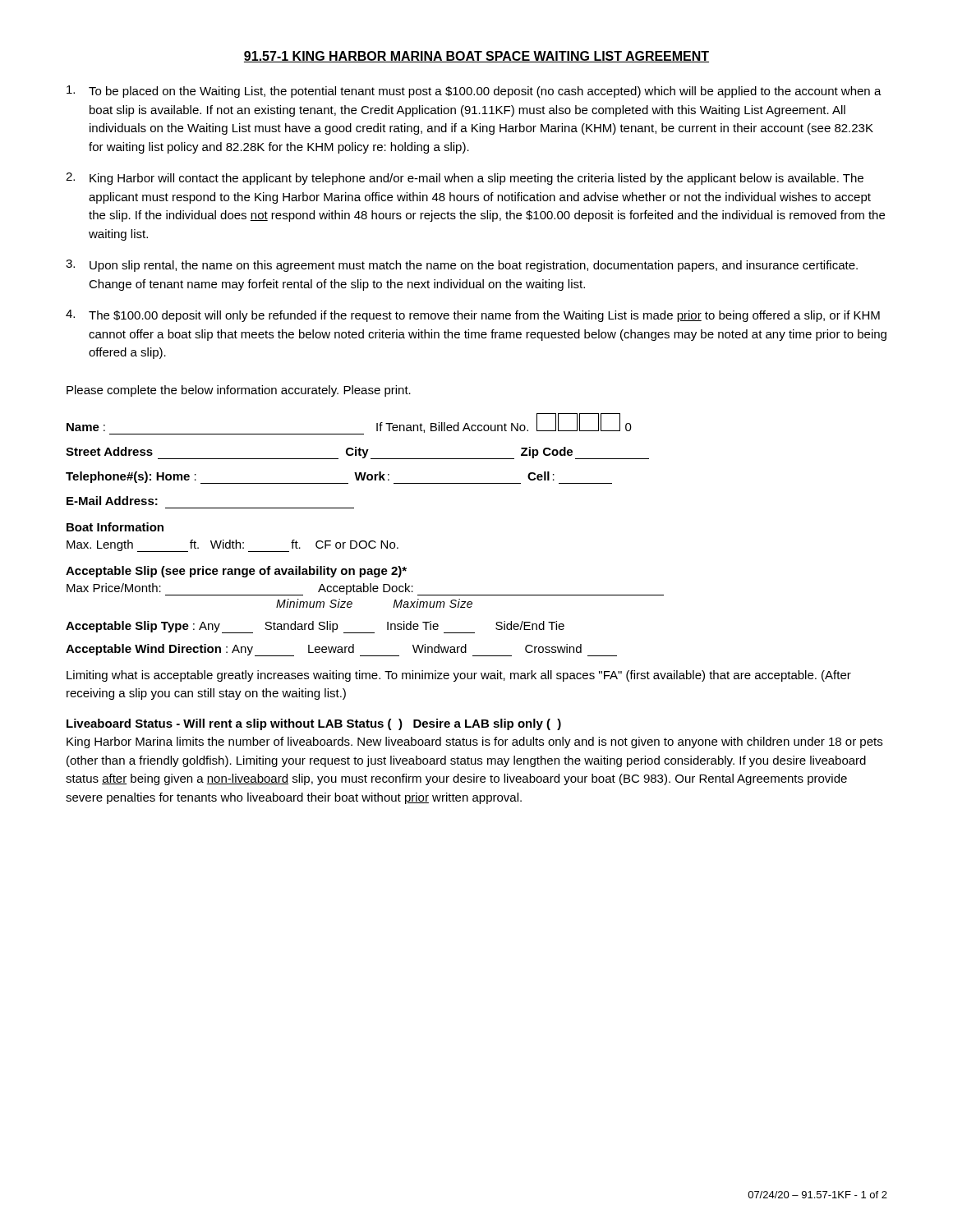Point to "Telephone#(s): Home: Work: Cell:"
The width and height of the screenshot is (953, 1232).
[x=339, y=476]
